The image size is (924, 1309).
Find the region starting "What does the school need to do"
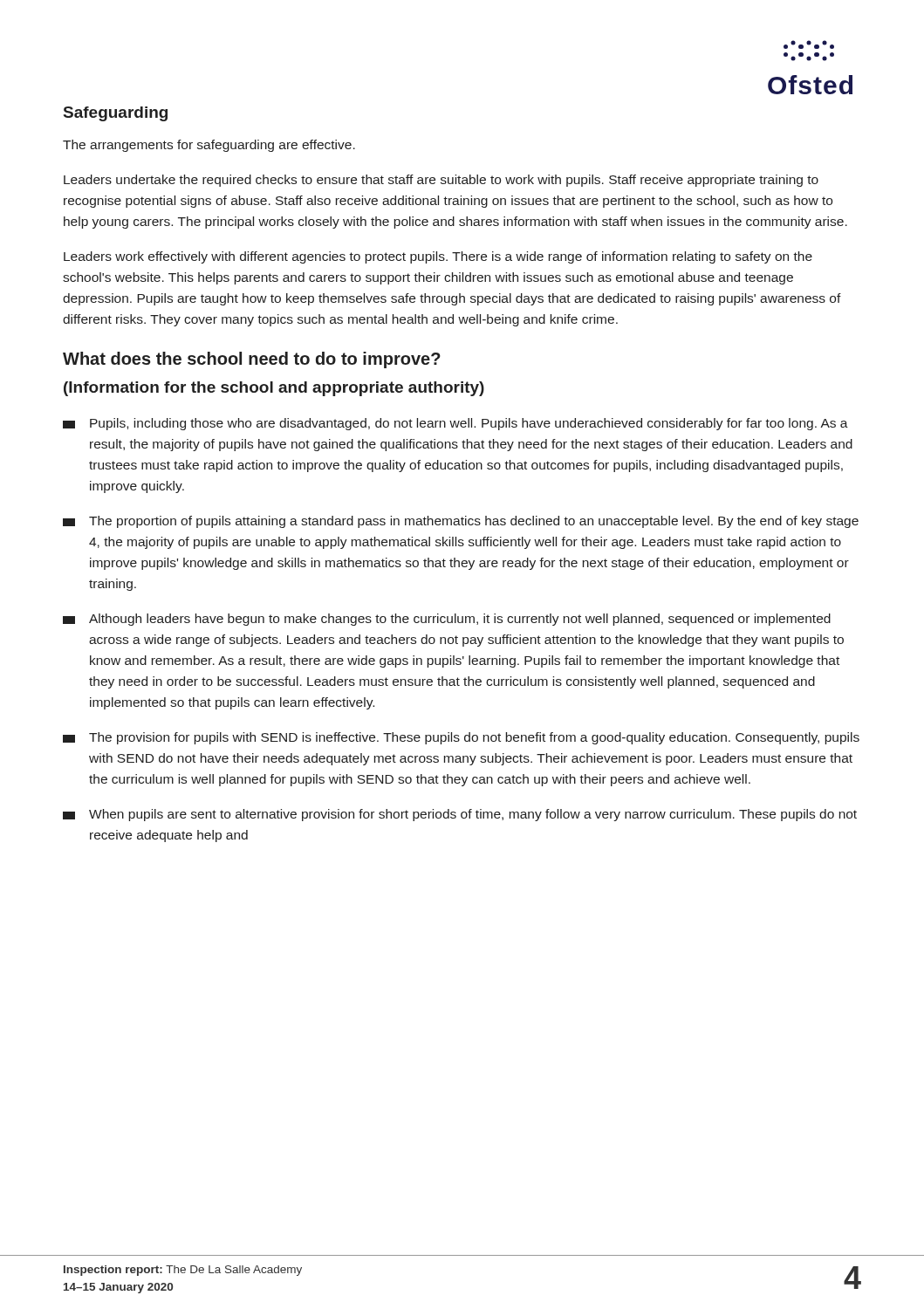point(252,359)
